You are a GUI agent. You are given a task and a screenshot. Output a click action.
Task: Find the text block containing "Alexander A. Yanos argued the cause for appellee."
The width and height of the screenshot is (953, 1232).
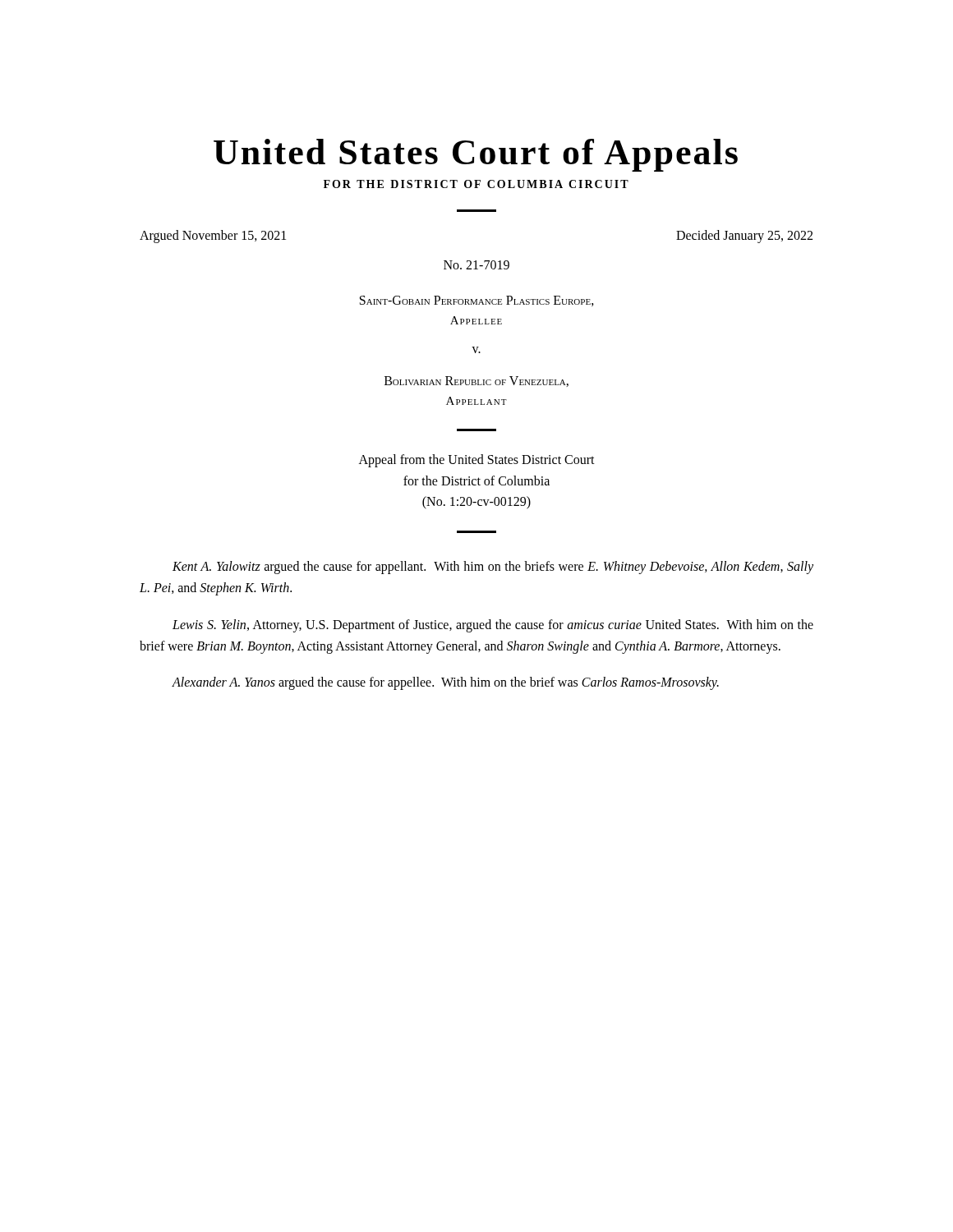[x=446, y=682]
